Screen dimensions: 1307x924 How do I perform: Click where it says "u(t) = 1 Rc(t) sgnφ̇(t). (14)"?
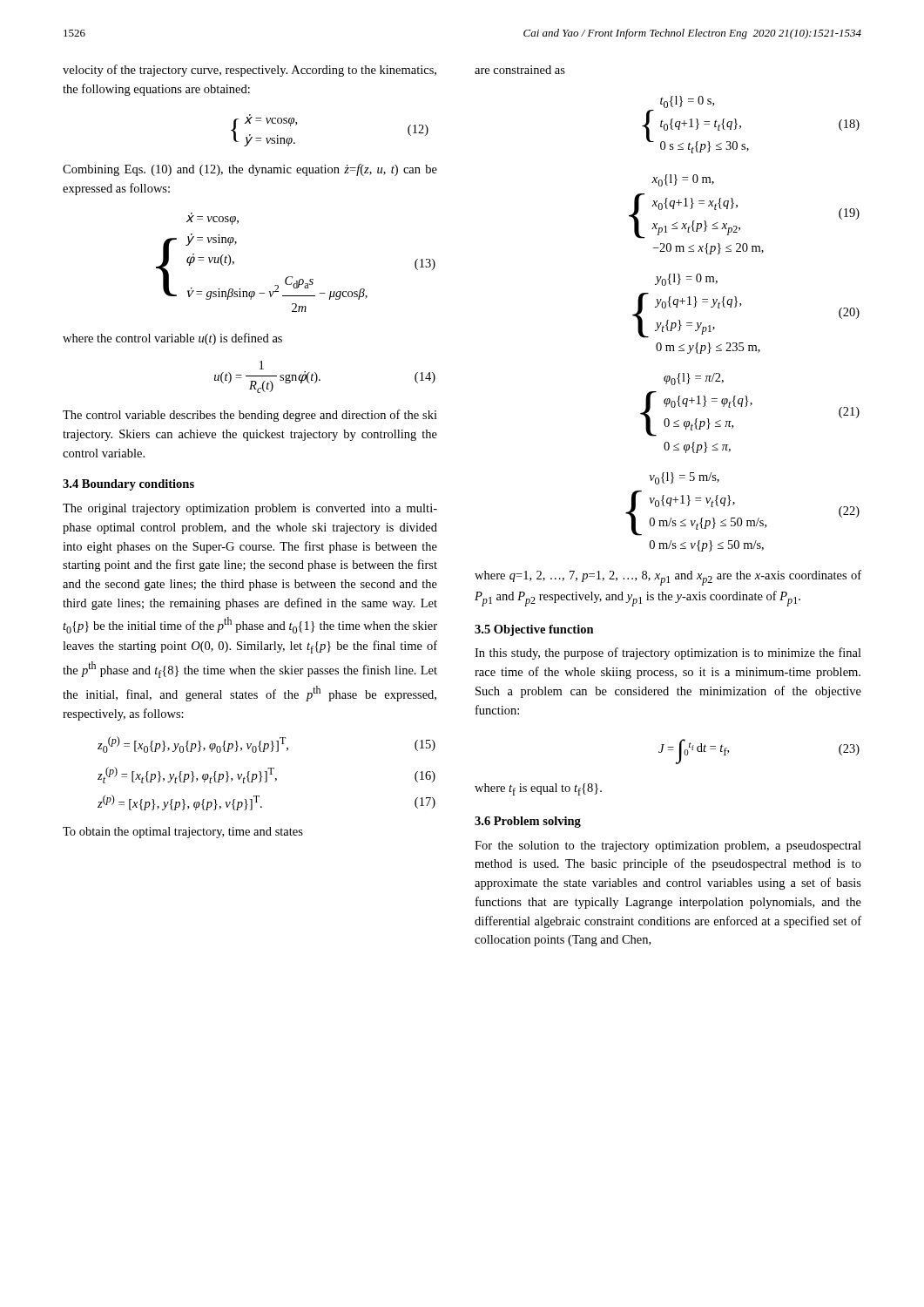tap(325, 377)
